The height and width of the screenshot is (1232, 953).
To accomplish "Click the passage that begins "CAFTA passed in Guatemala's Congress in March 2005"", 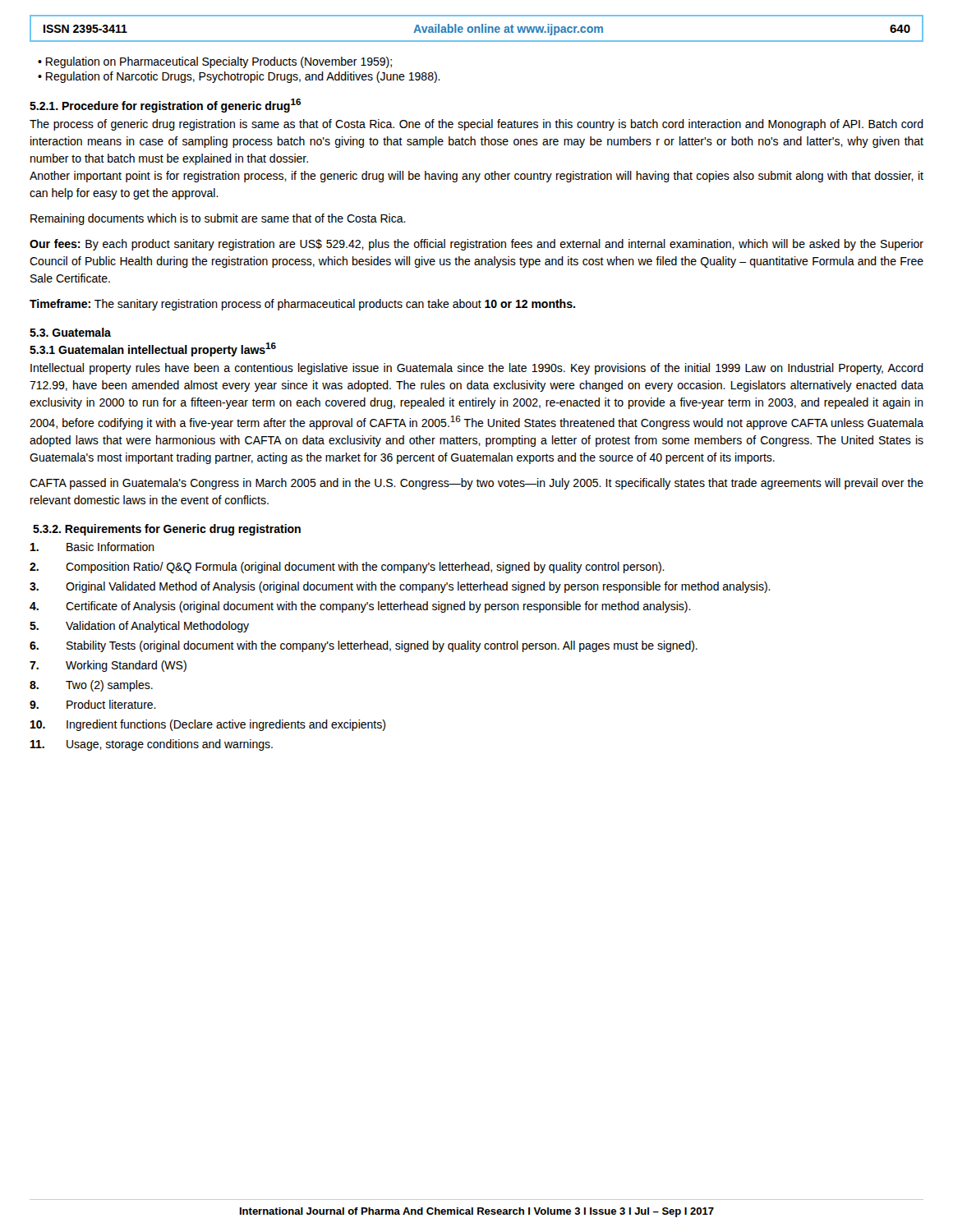I will tap(476, 492).
